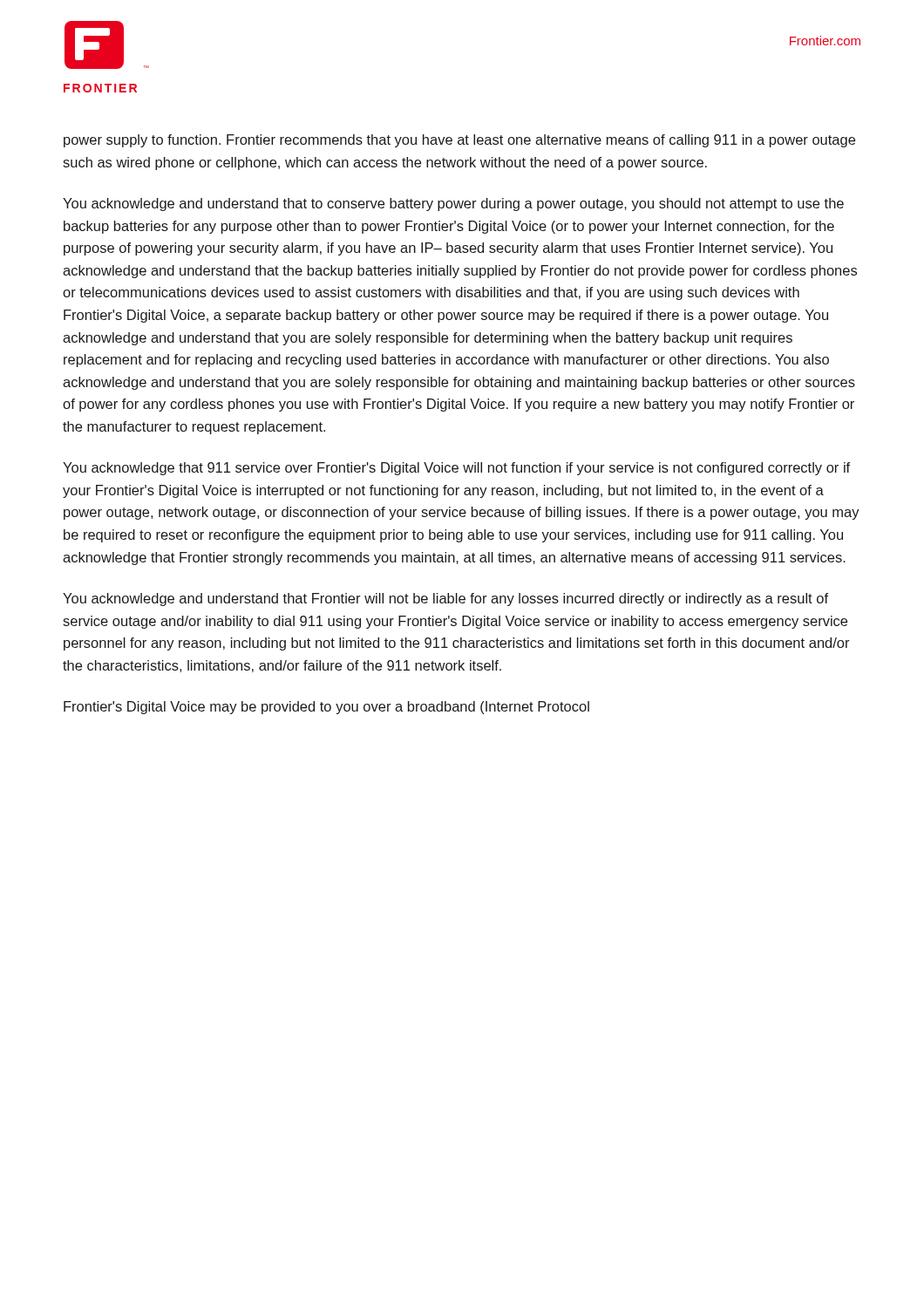924x1308 pixels.
Task: Where is the passage that starts "power supply to function."?
Action: (x=459, y=151)
